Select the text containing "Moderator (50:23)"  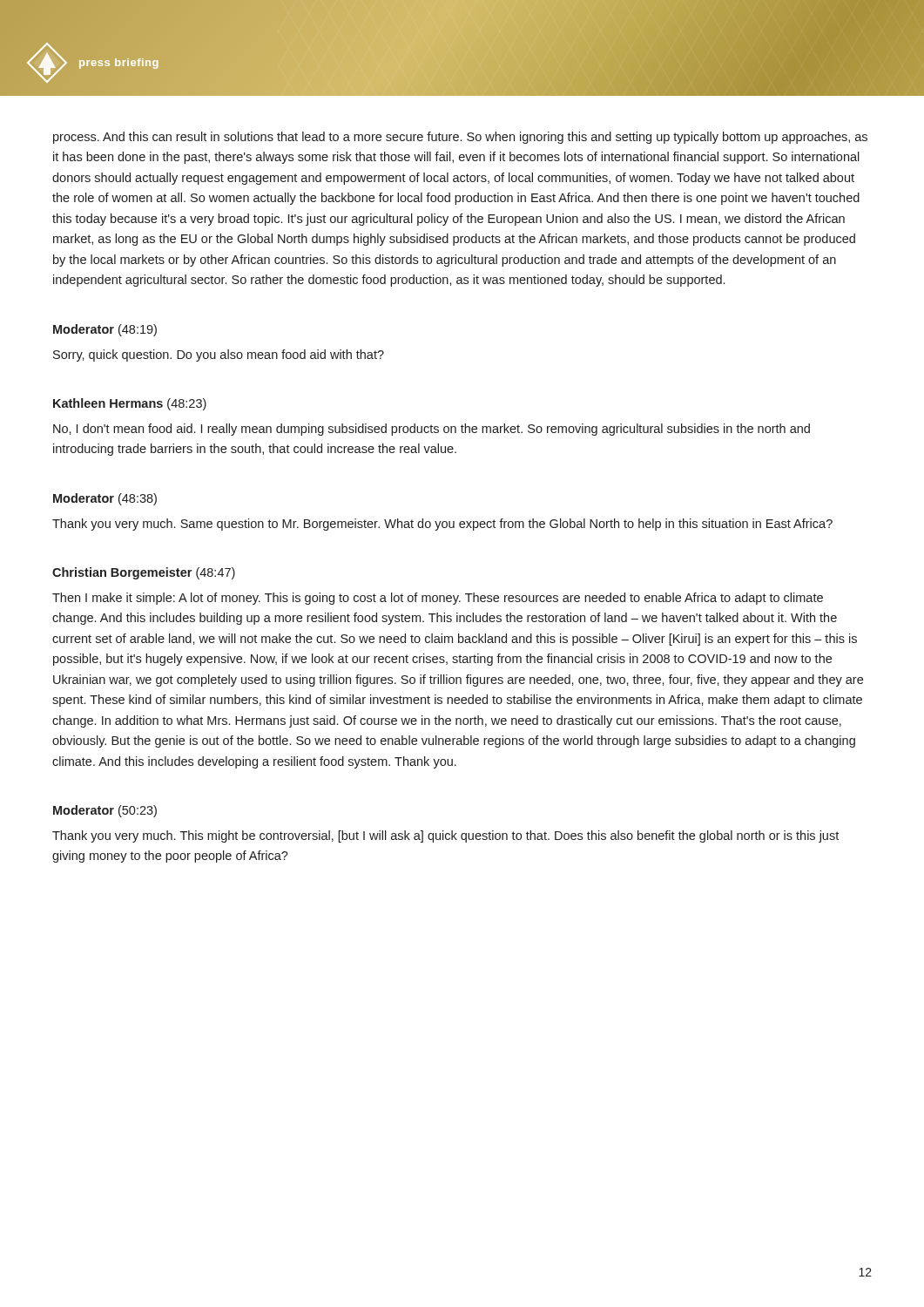click(105, 810)
